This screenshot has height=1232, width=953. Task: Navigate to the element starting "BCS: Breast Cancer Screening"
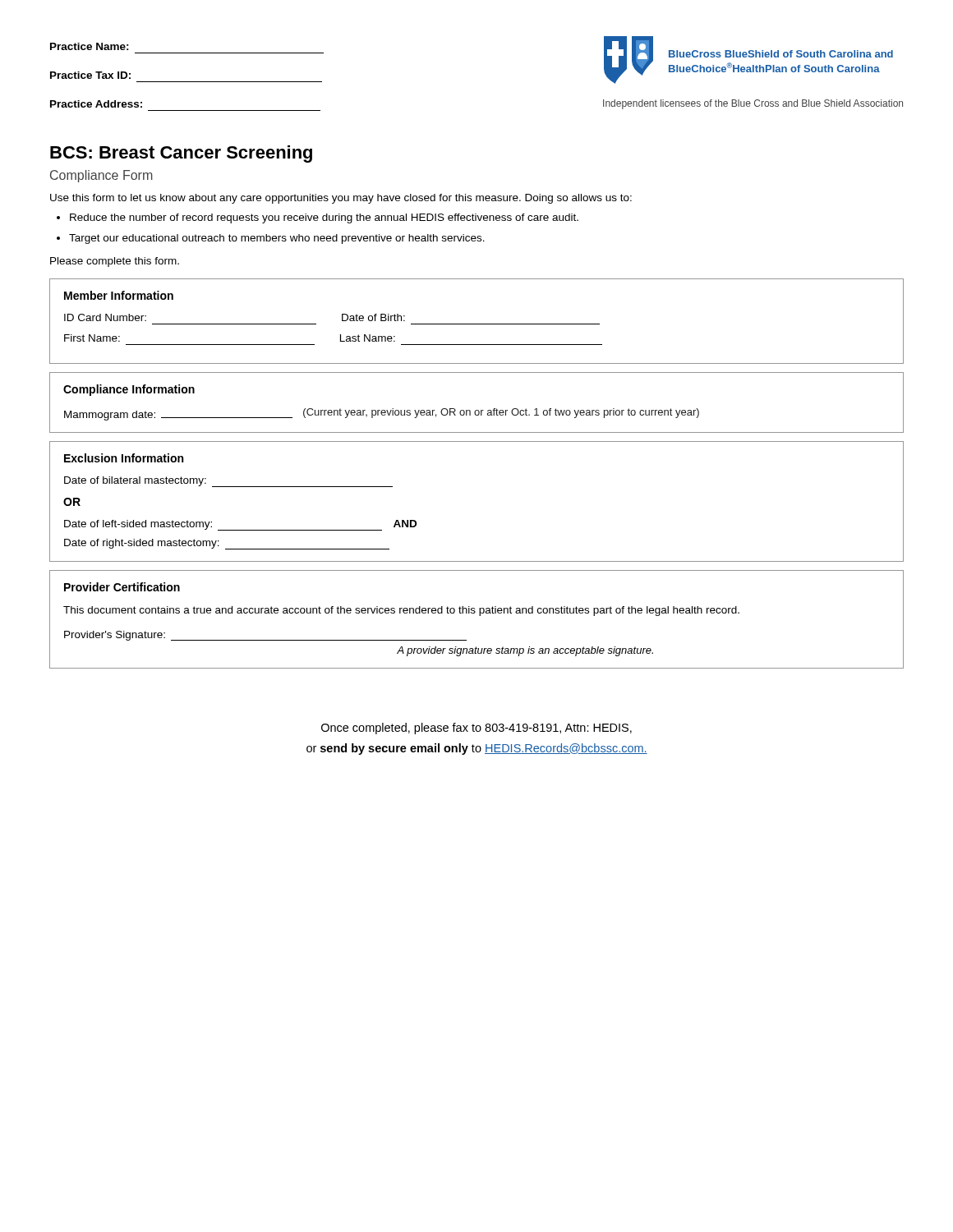(x=181, y=152)
